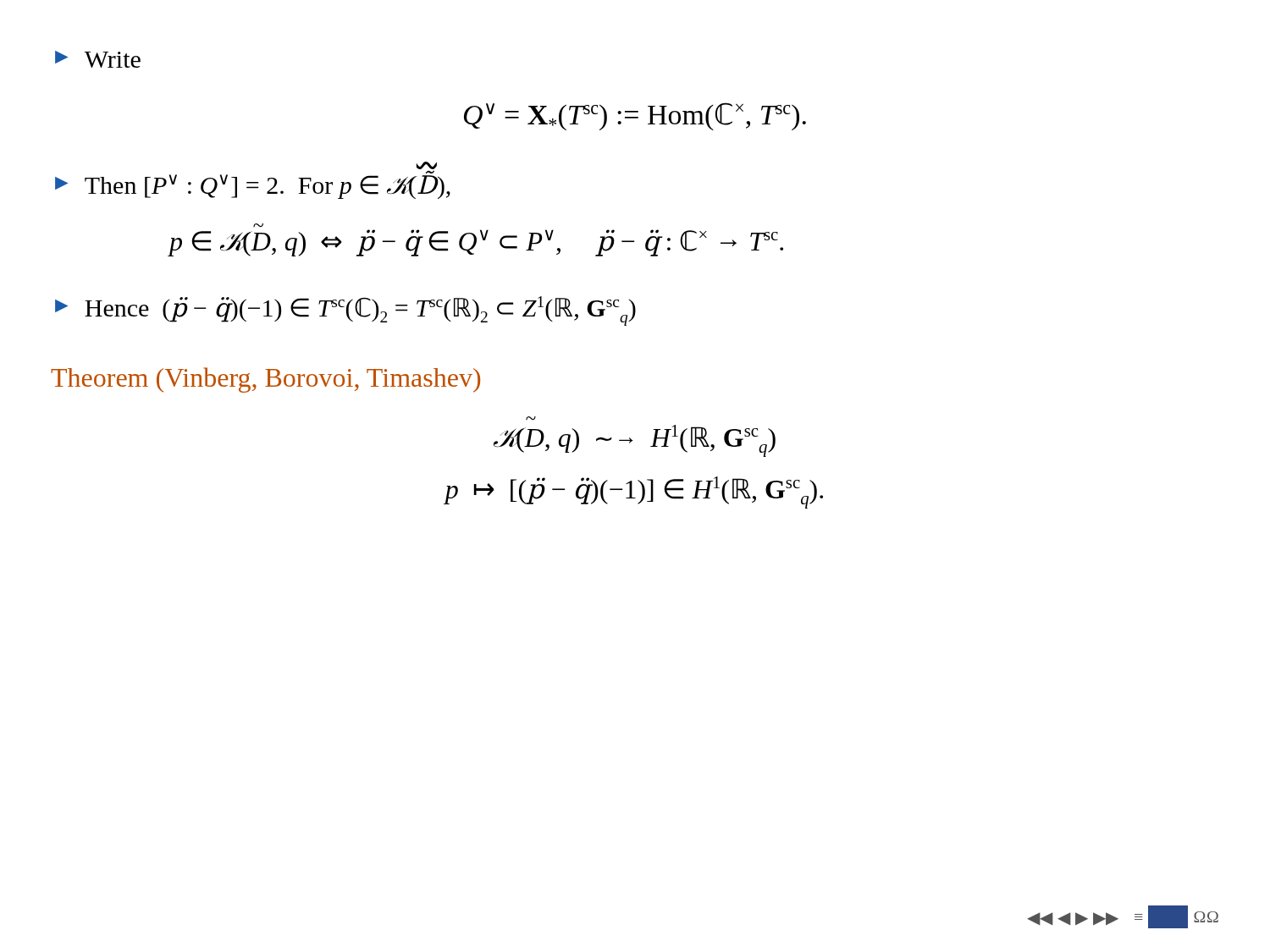Navigate to the text starting "► Write Q∨ = X*(Tsc)"
This screenshot has height=952, width=1270.
coord(98,59)
